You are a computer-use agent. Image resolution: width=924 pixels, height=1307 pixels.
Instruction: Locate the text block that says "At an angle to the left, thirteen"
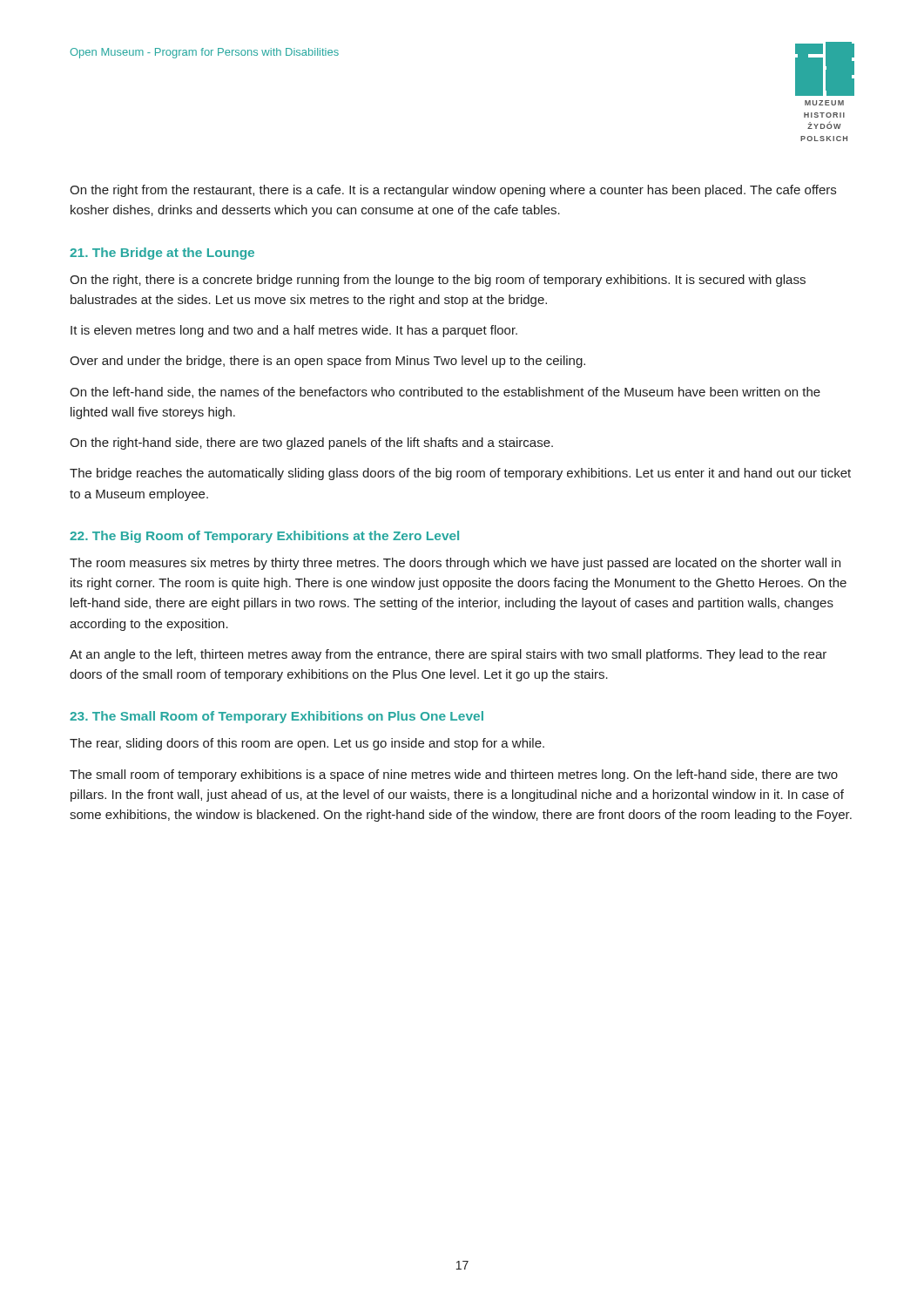click(448, 664)
